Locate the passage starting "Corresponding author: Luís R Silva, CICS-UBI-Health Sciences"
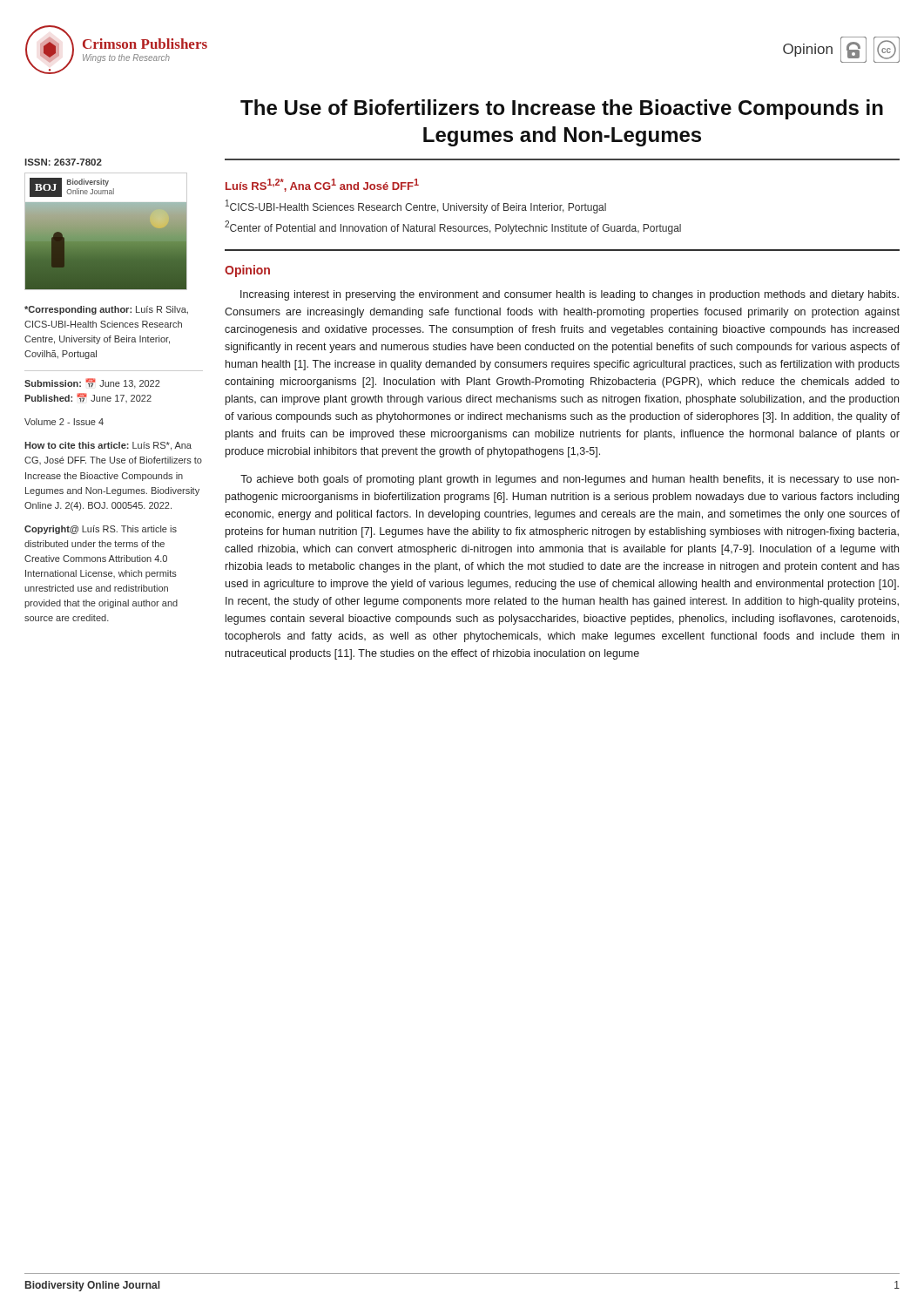Viewport: 924px width, 1307px height. point(107,332)
